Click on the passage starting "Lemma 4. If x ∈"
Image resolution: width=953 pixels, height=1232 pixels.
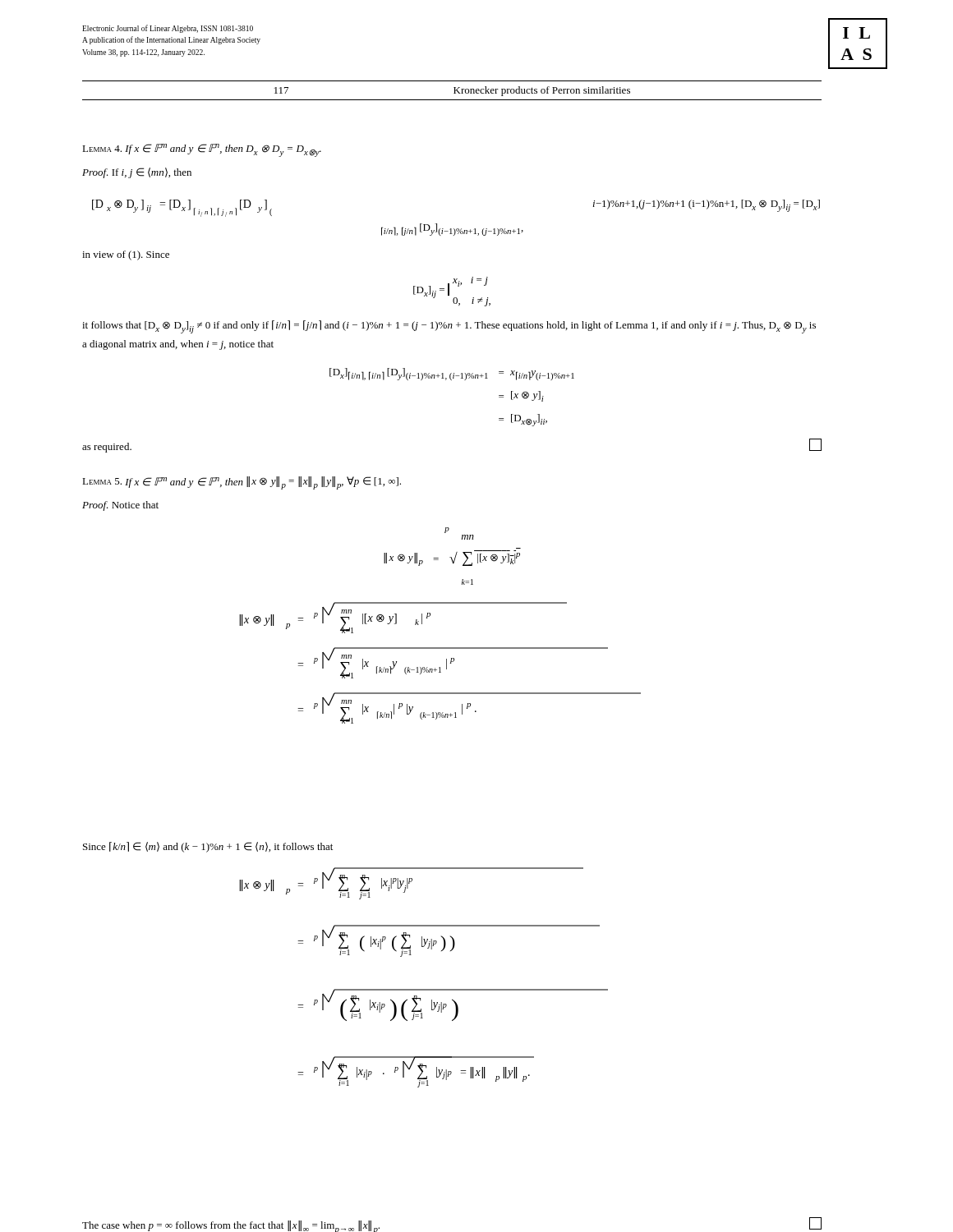[x=202, y=148]
